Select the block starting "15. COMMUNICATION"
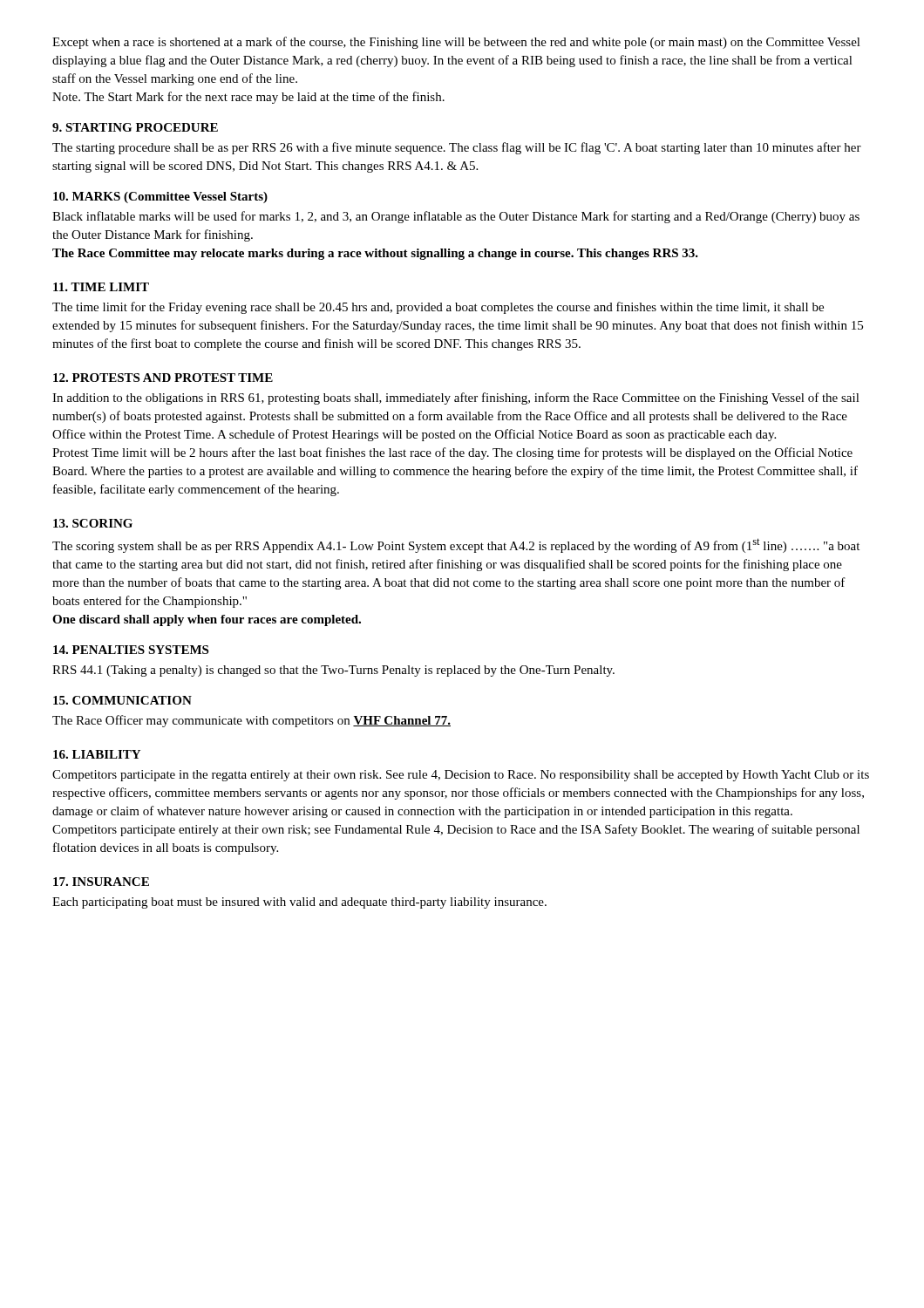 (x=122, y=700)
